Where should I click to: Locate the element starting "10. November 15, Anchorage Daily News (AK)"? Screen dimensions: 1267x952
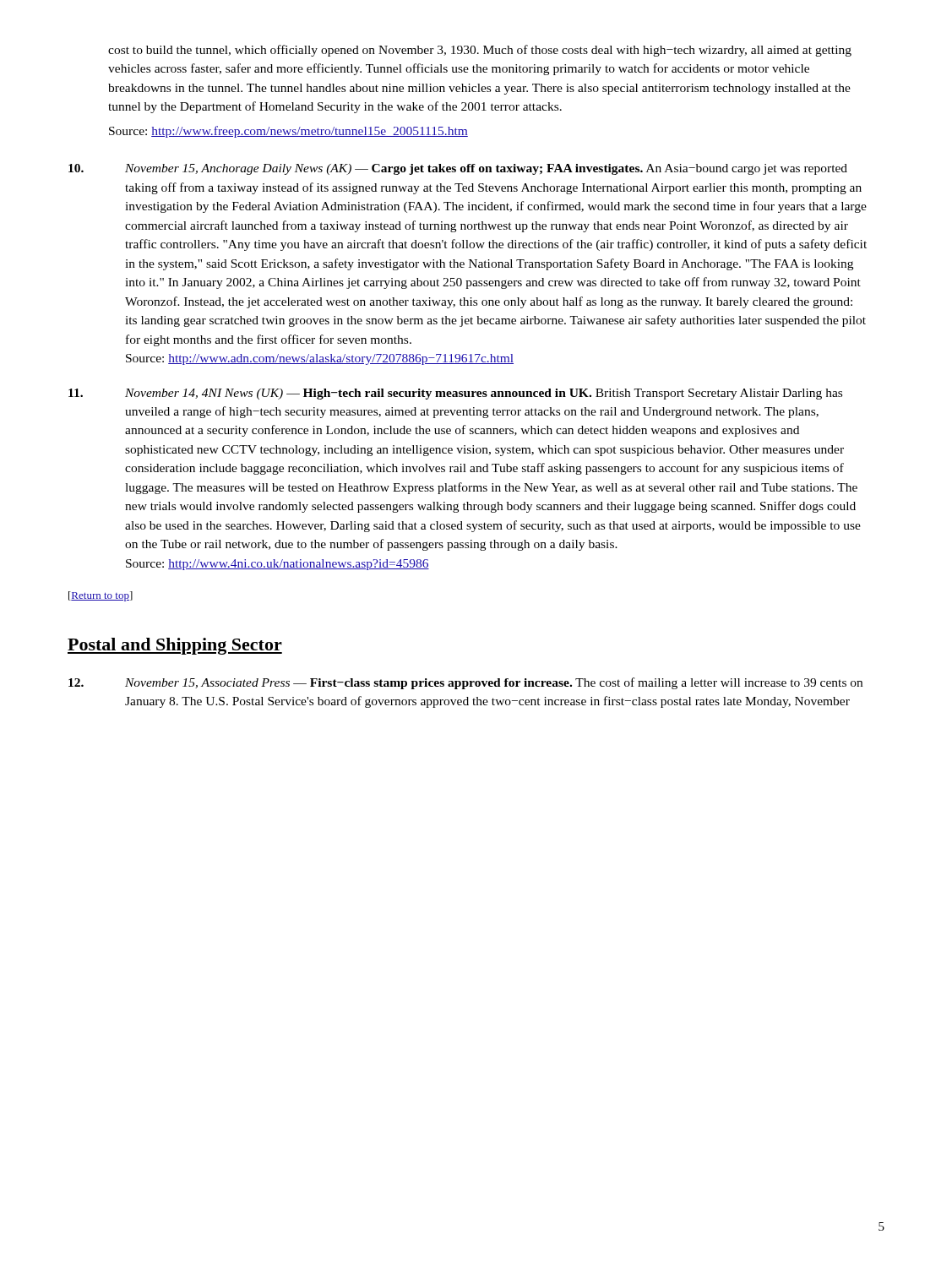pos(476,263)
